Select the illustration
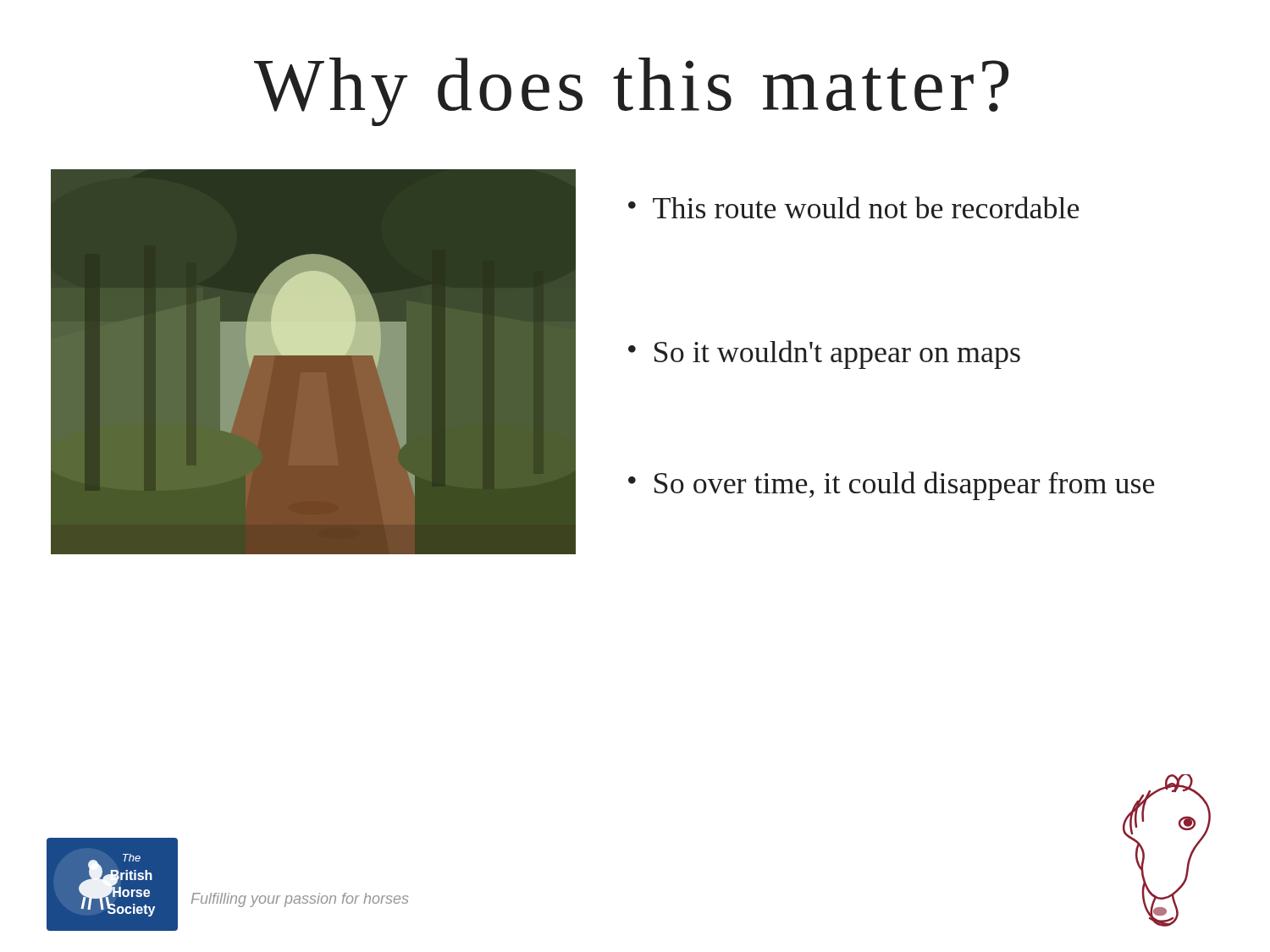The image size is (1270, 952). 1160,859
